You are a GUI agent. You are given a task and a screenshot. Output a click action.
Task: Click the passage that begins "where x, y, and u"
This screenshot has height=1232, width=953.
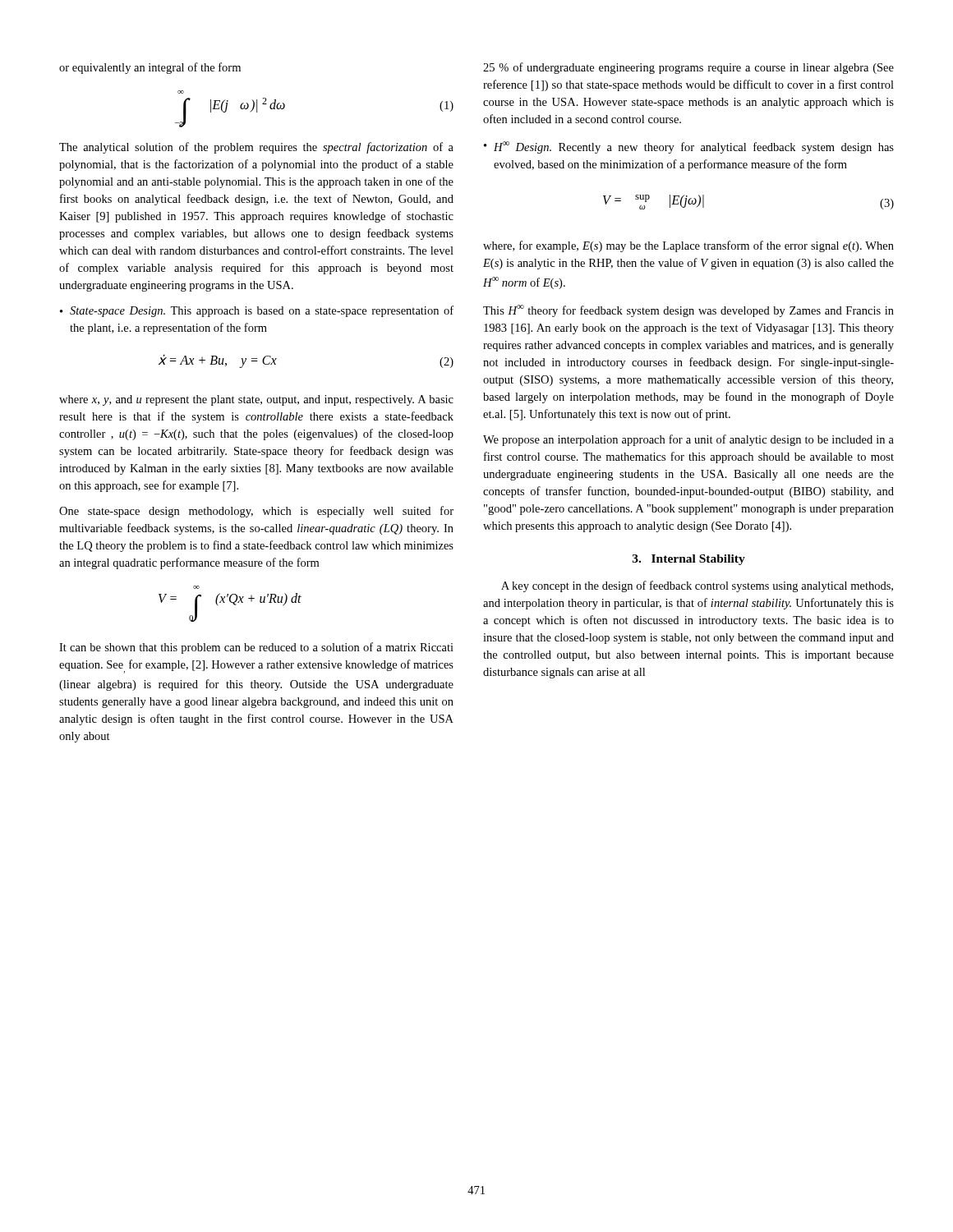coord(256,482)
